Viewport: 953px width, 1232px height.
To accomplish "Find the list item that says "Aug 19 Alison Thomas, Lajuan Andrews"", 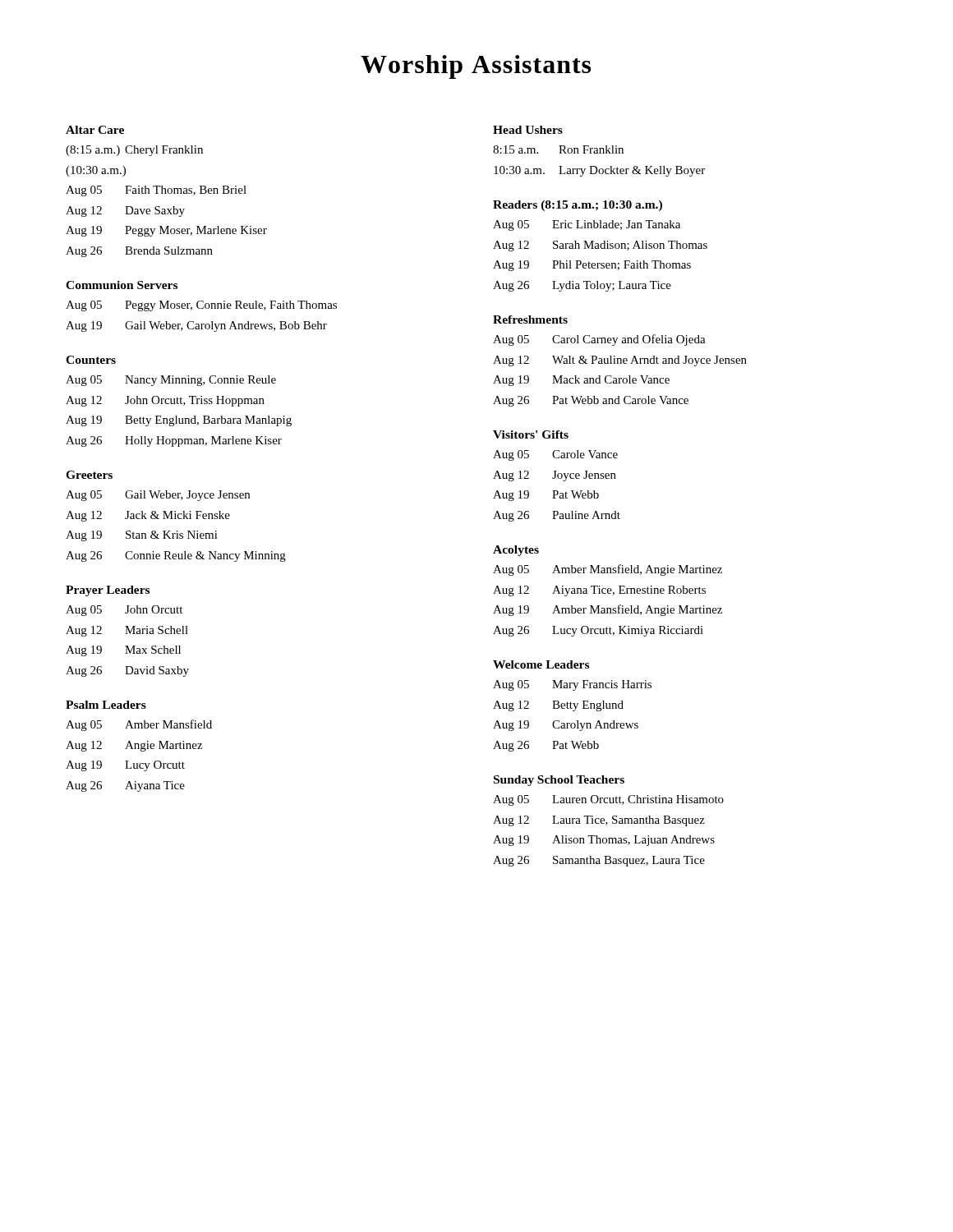I will (690, 840).
